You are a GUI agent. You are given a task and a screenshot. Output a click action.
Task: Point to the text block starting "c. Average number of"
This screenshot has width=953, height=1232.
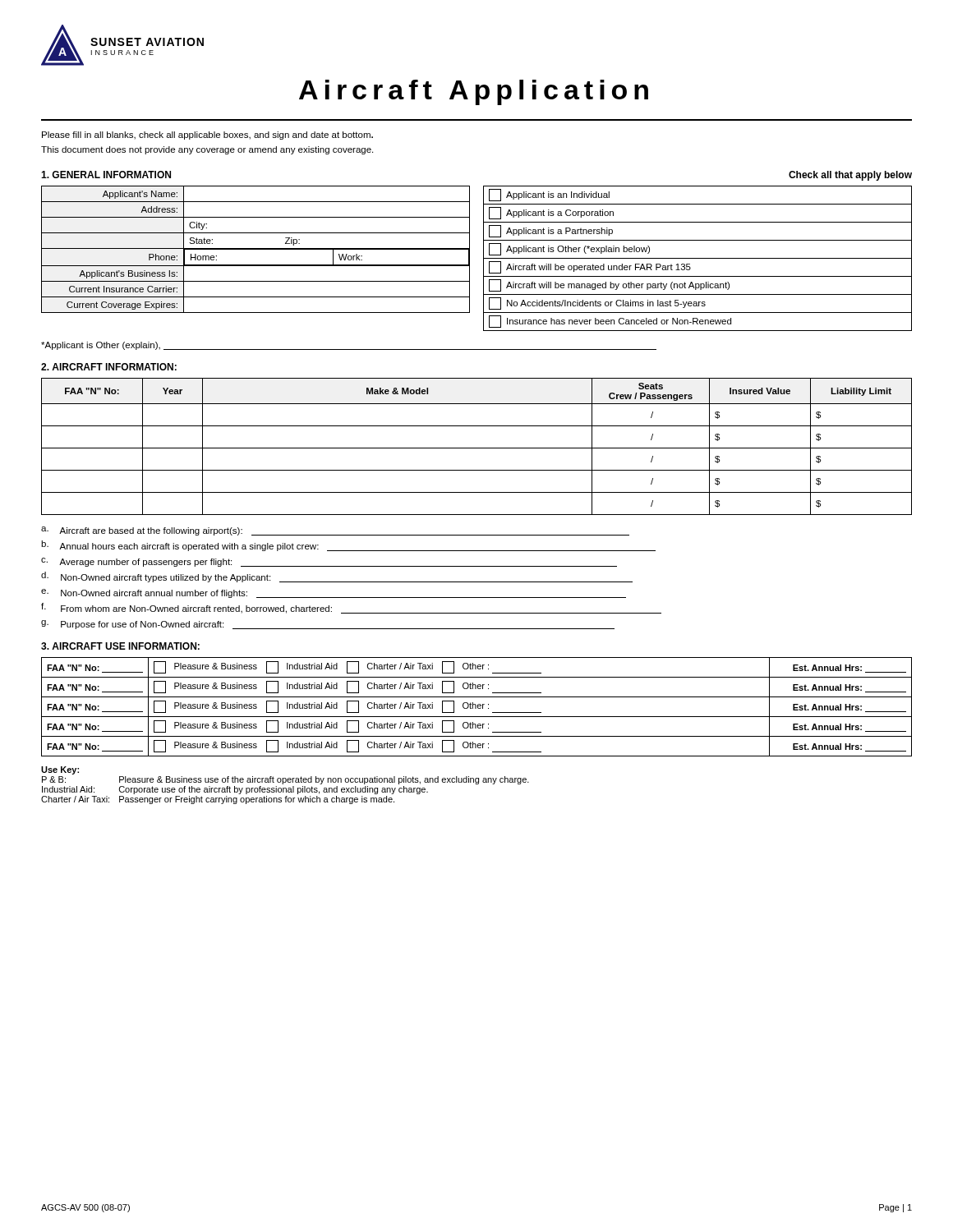[476, 560]
